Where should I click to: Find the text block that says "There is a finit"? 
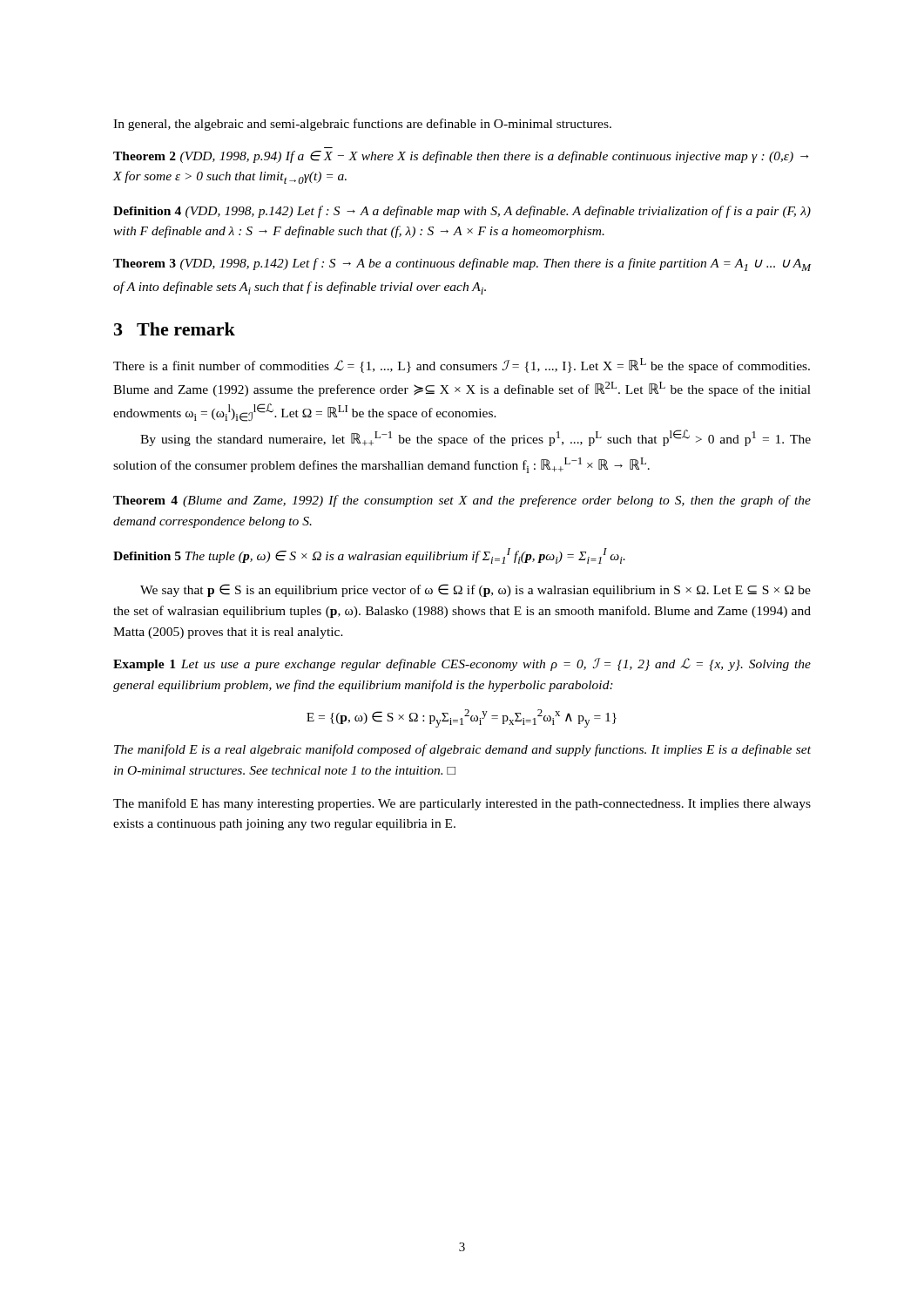[462, 389]
